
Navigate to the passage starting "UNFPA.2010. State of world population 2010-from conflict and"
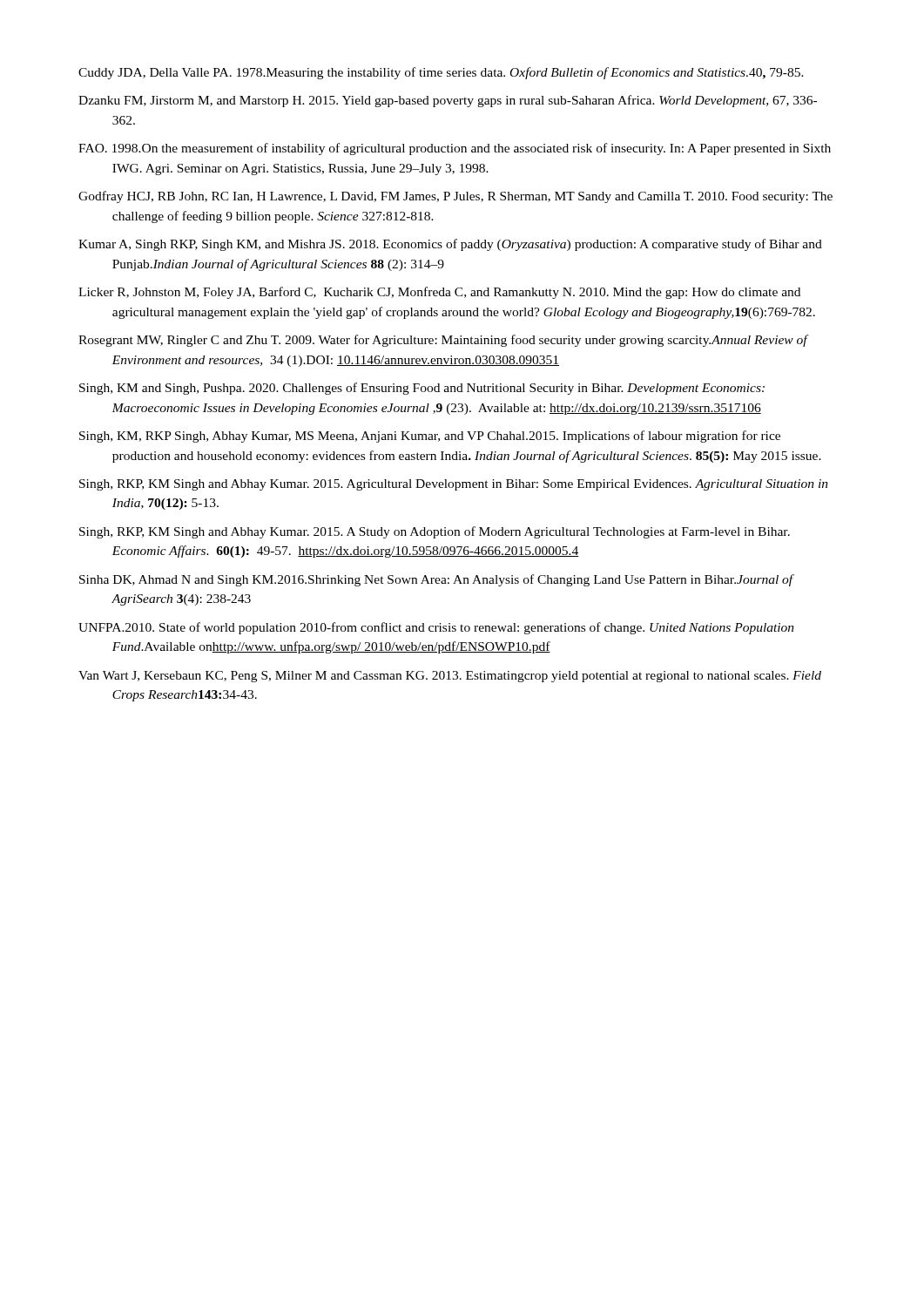tap(436, 637)
